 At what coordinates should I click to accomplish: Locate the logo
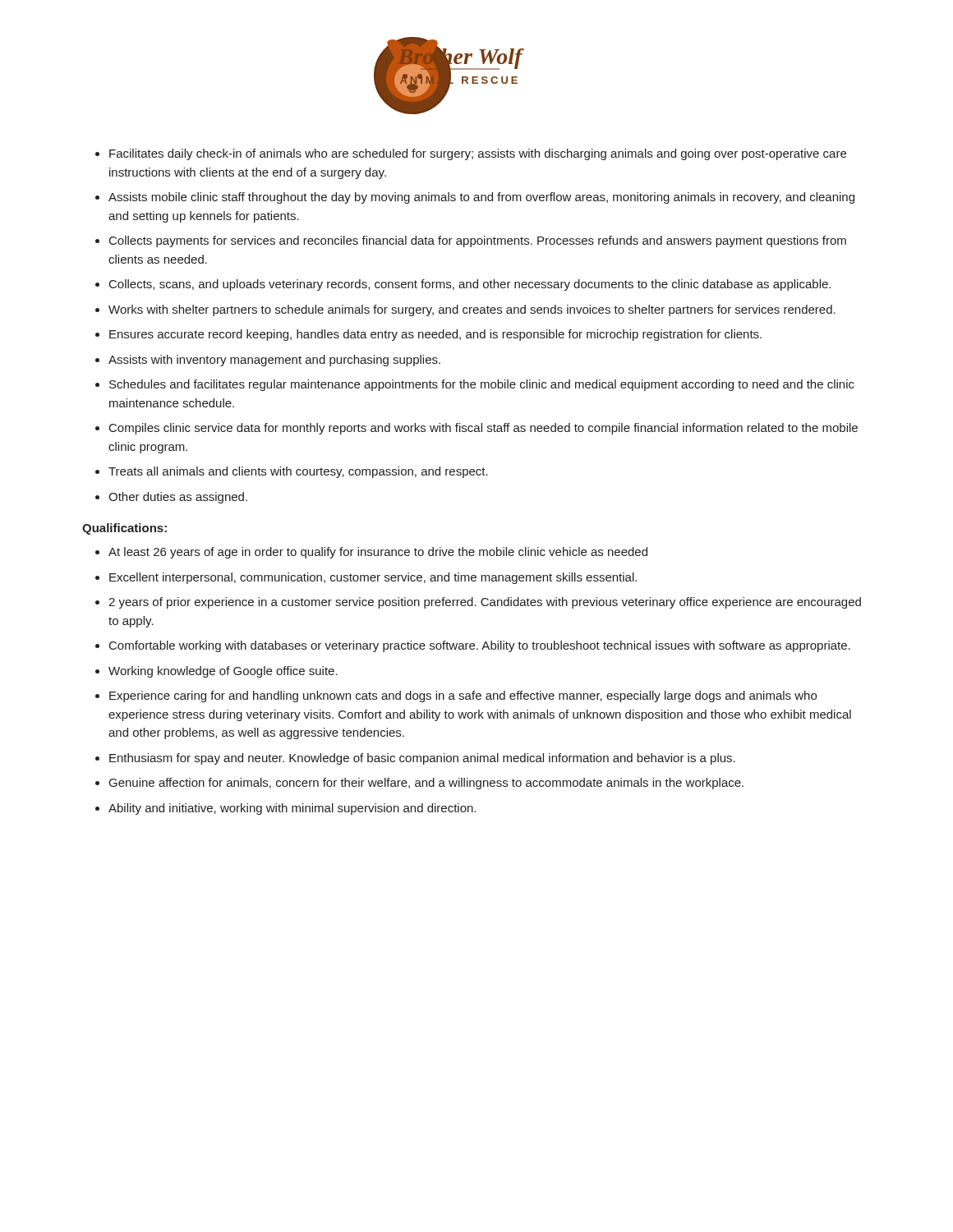(476, 77)
